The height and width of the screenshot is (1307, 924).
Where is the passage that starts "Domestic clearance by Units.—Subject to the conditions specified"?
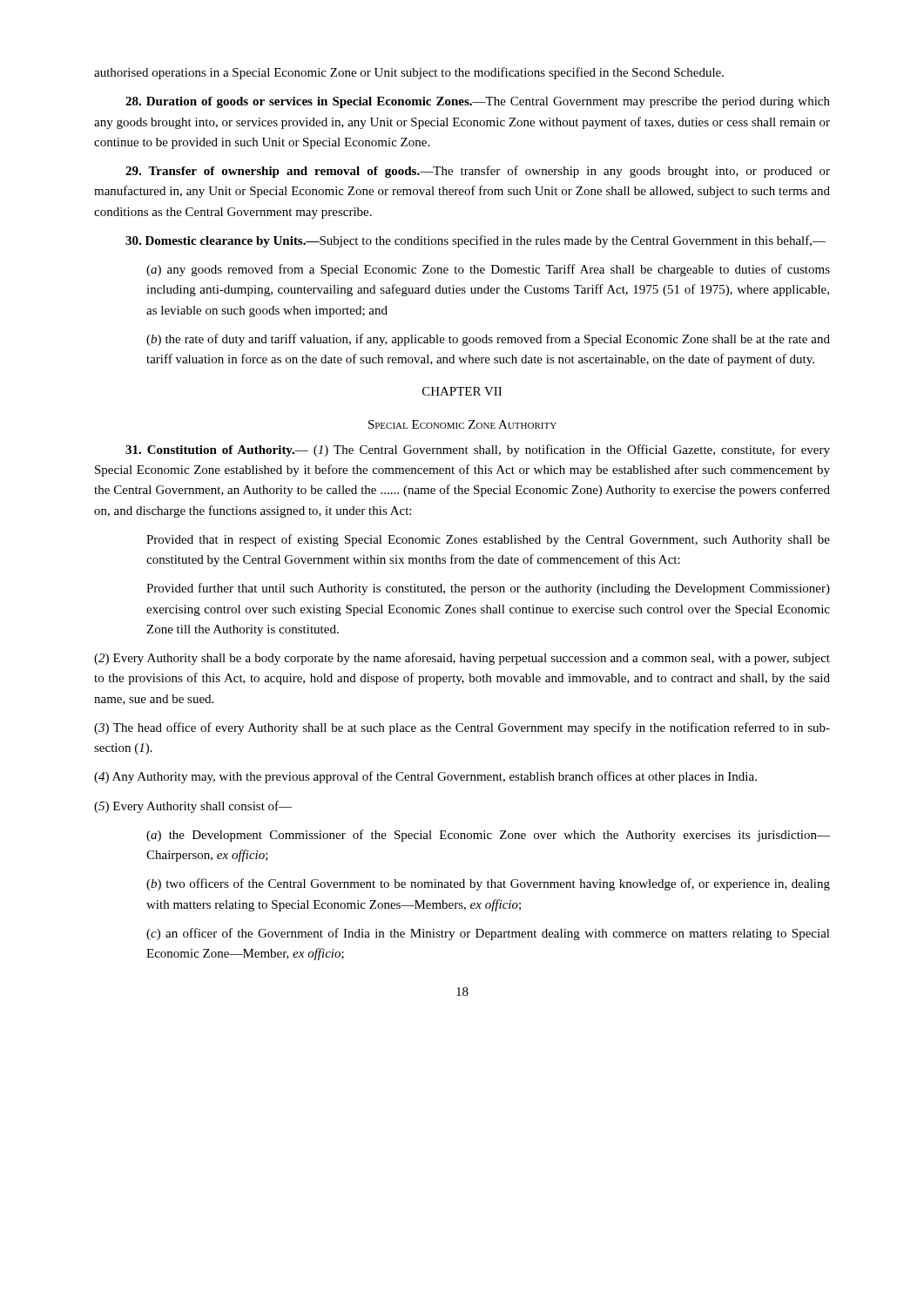click(462, 241)
